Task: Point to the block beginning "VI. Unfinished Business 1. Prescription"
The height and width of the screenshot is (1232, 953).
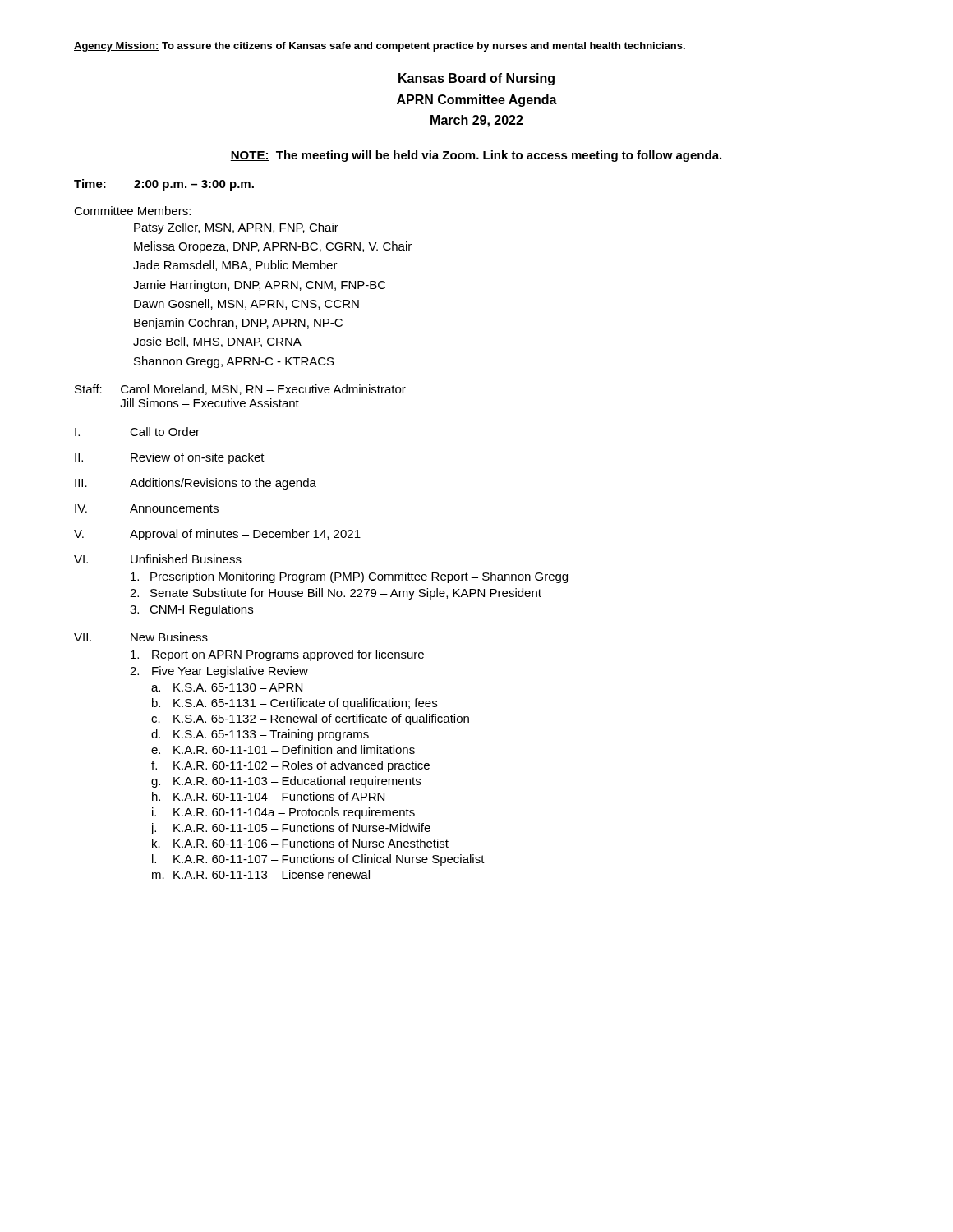Action: (321, 585)
